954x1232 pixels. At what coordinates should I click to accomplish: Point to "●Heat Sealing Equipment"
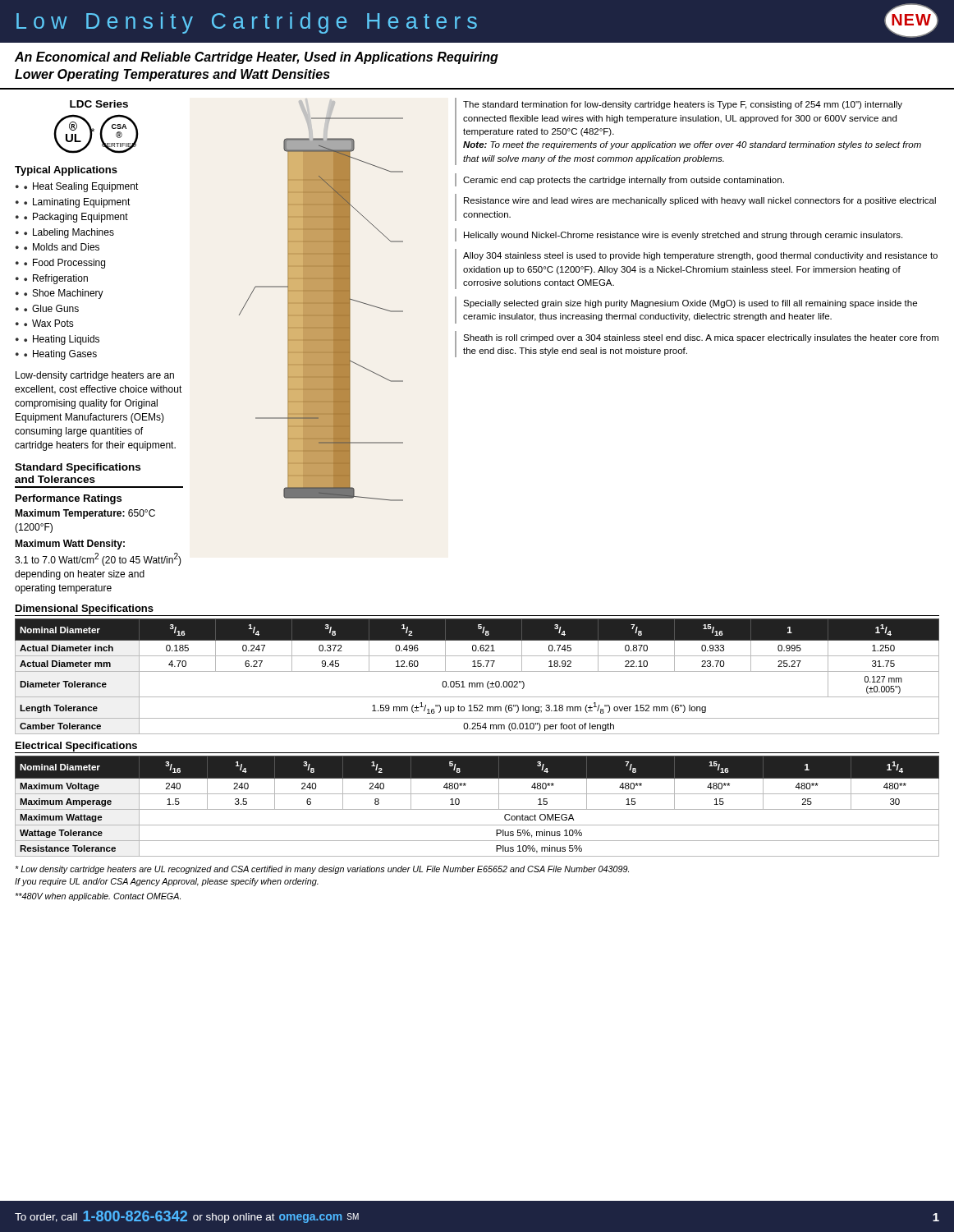(81, 187)
